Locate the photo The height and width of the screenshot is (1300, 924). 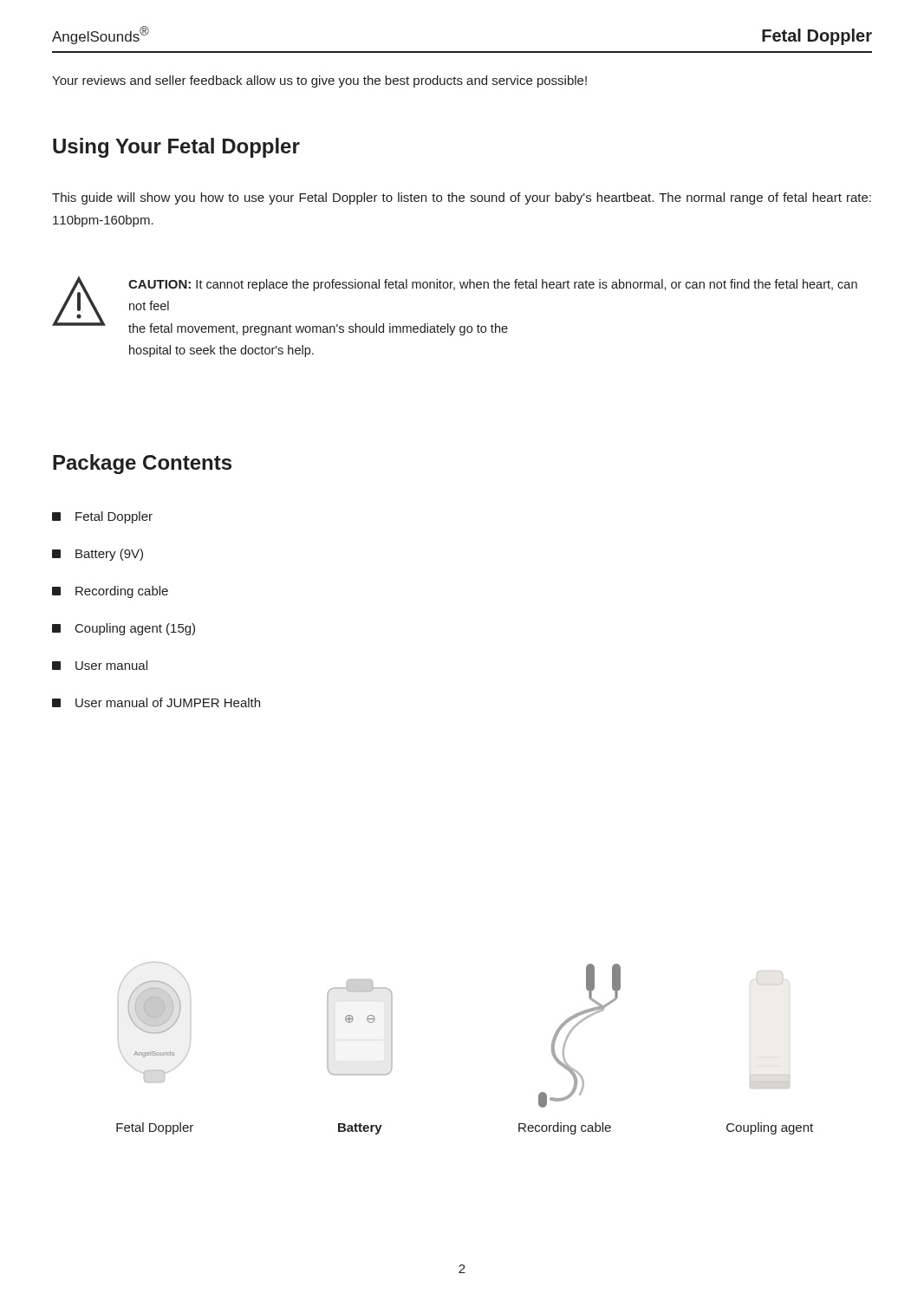(x=462, y=1044)
